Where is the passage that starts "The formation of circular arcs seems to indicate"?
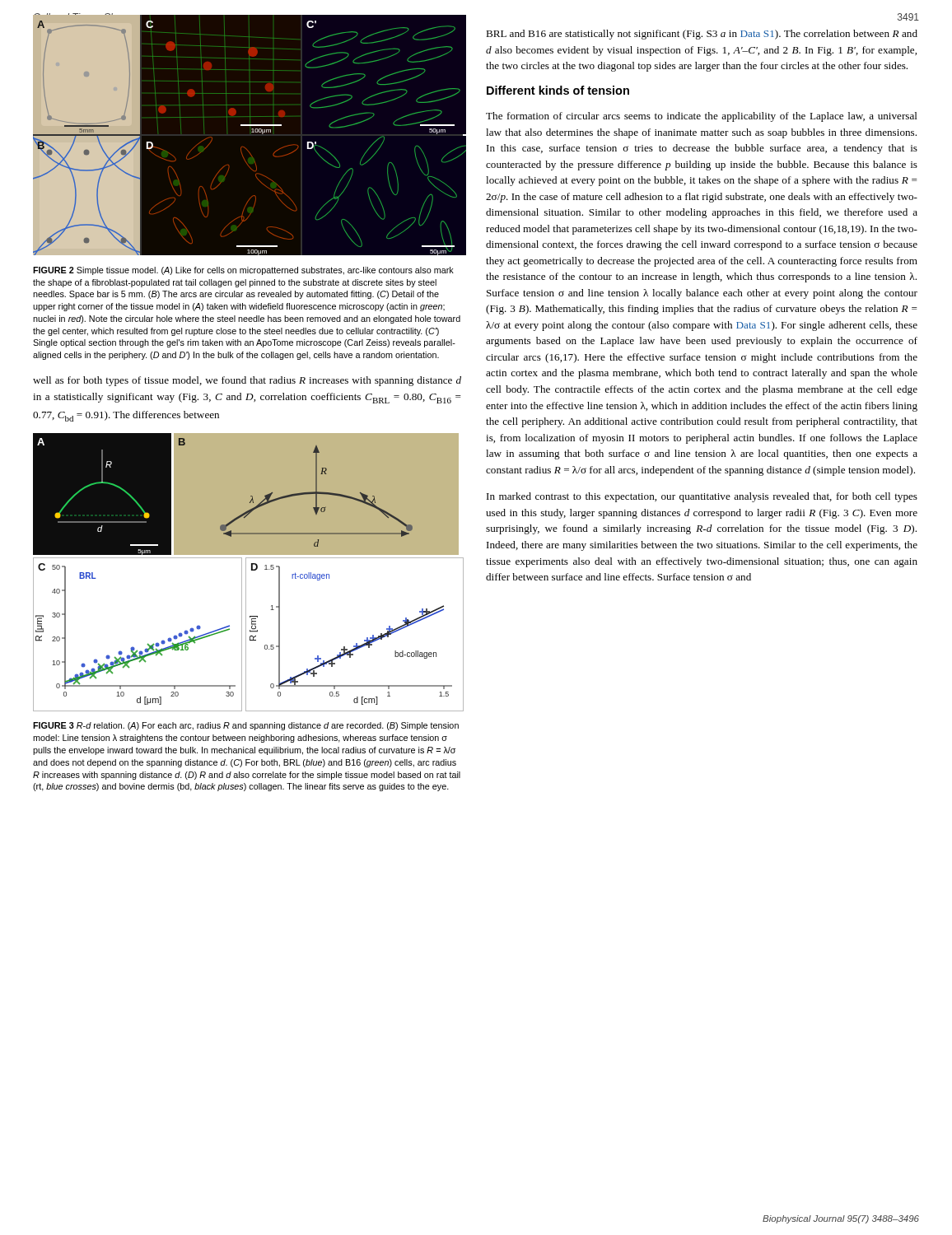 click(x=702, y=346)
